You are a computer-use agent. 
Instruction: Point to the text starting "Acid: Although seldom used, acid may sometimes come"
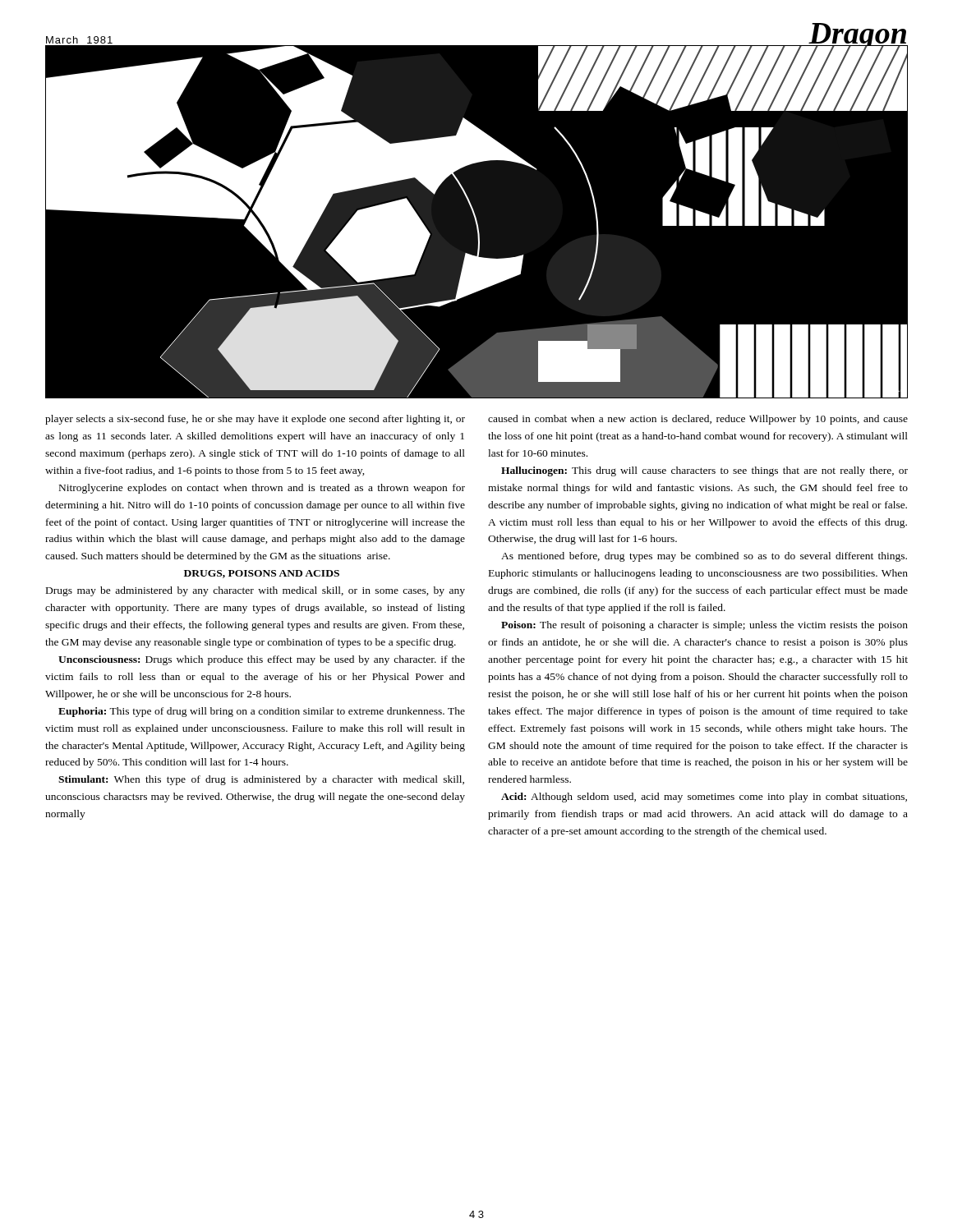point(698,814)
